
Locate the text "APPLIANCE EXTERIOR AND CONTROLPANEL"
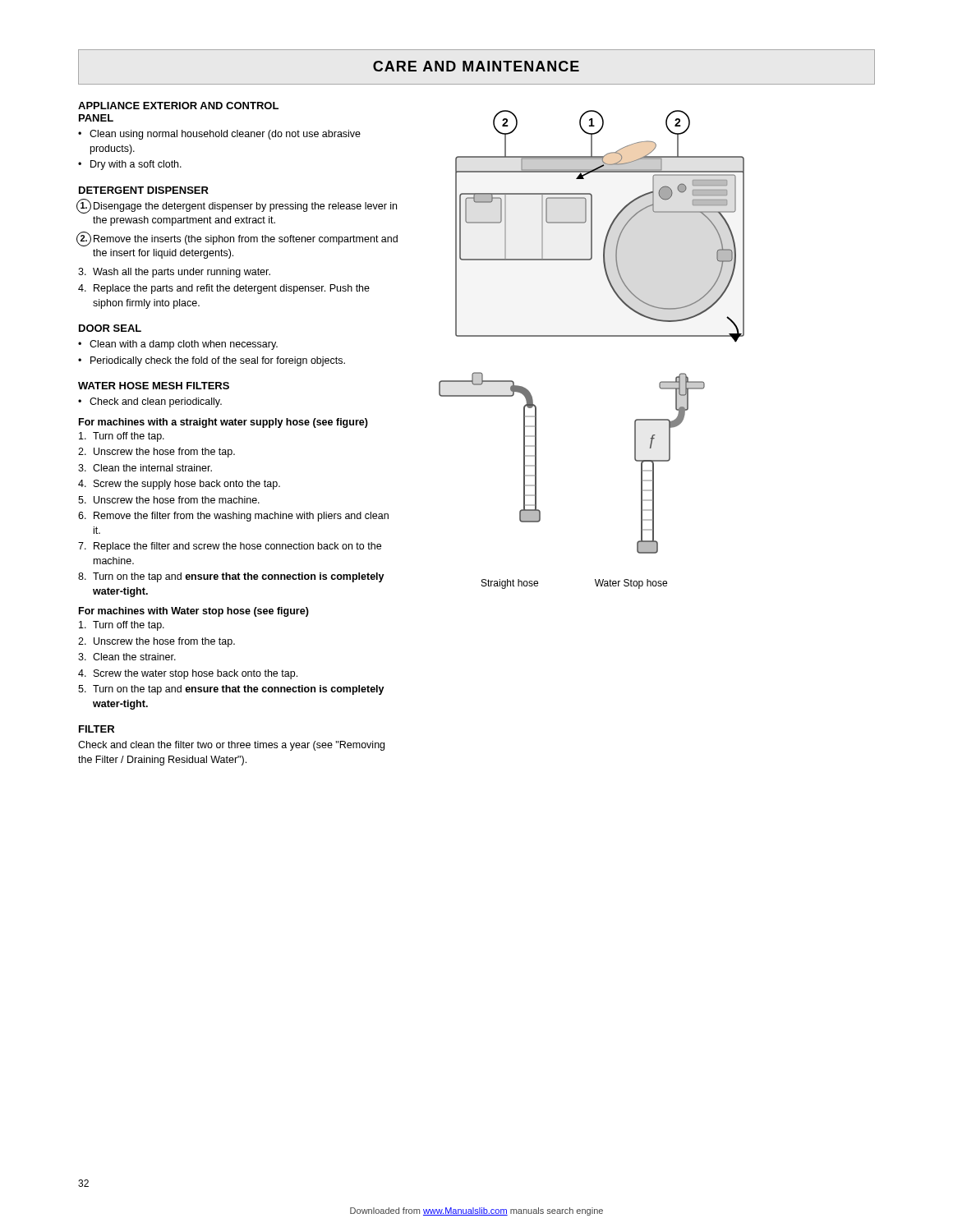click(178, 112)
